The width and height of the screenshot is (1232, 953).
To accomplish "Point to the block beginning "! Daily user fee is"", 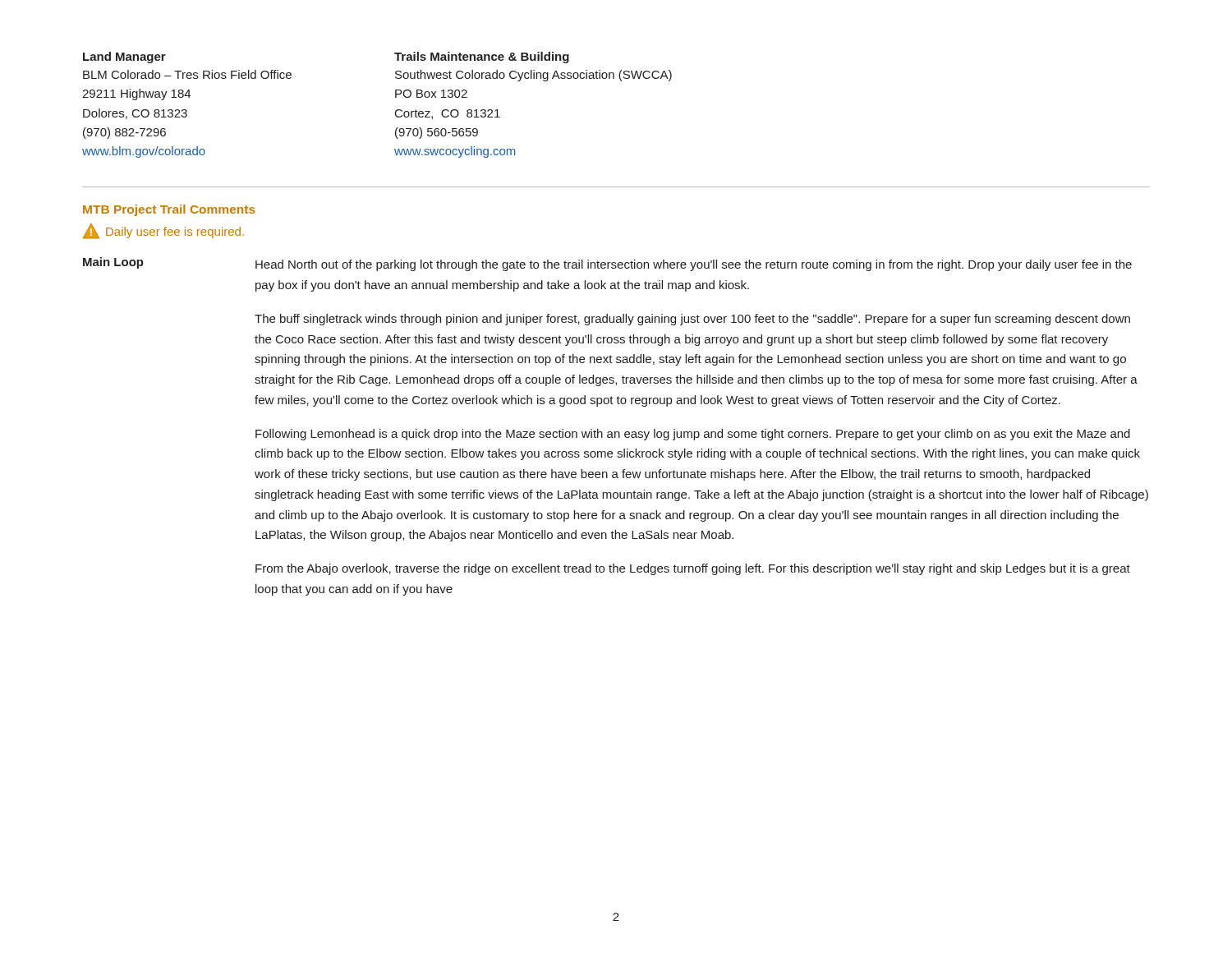I will [163, 231].
